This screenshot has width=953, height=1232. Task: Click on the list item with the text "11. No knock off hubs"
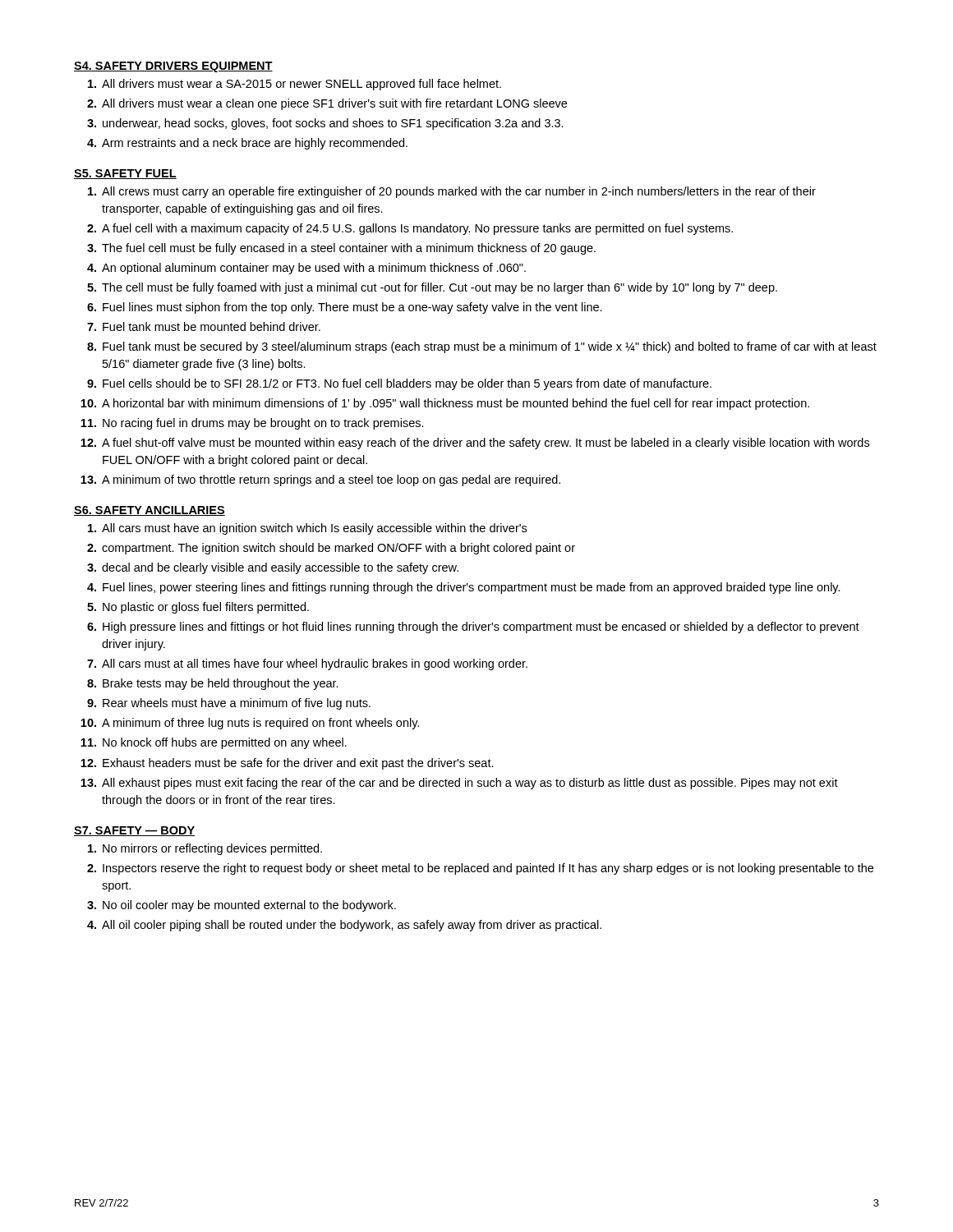pos(214,743)
